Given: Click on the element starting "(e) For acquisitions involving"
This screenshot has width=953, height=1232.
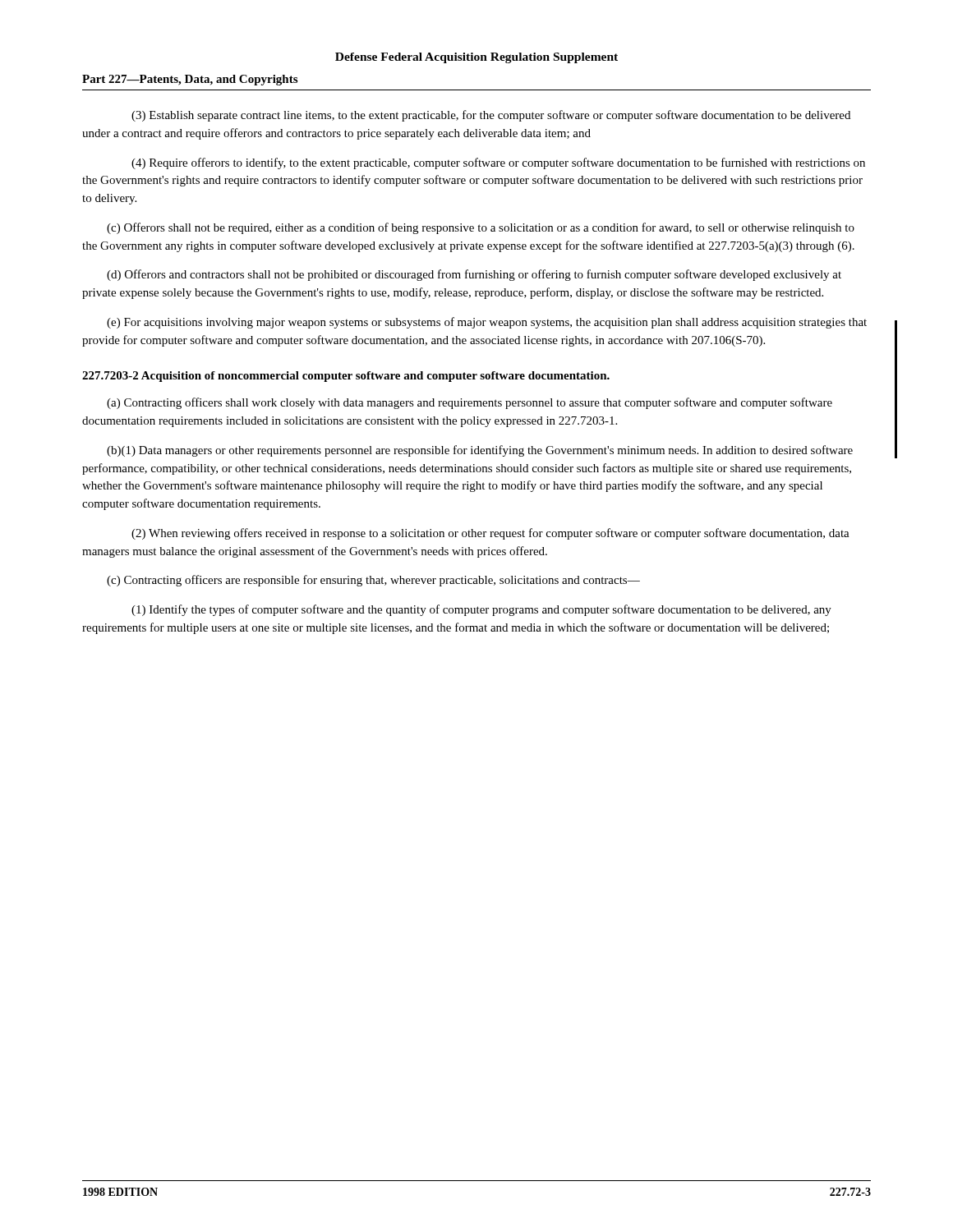Looking at the screenshot, I should (x=476, y=331).
